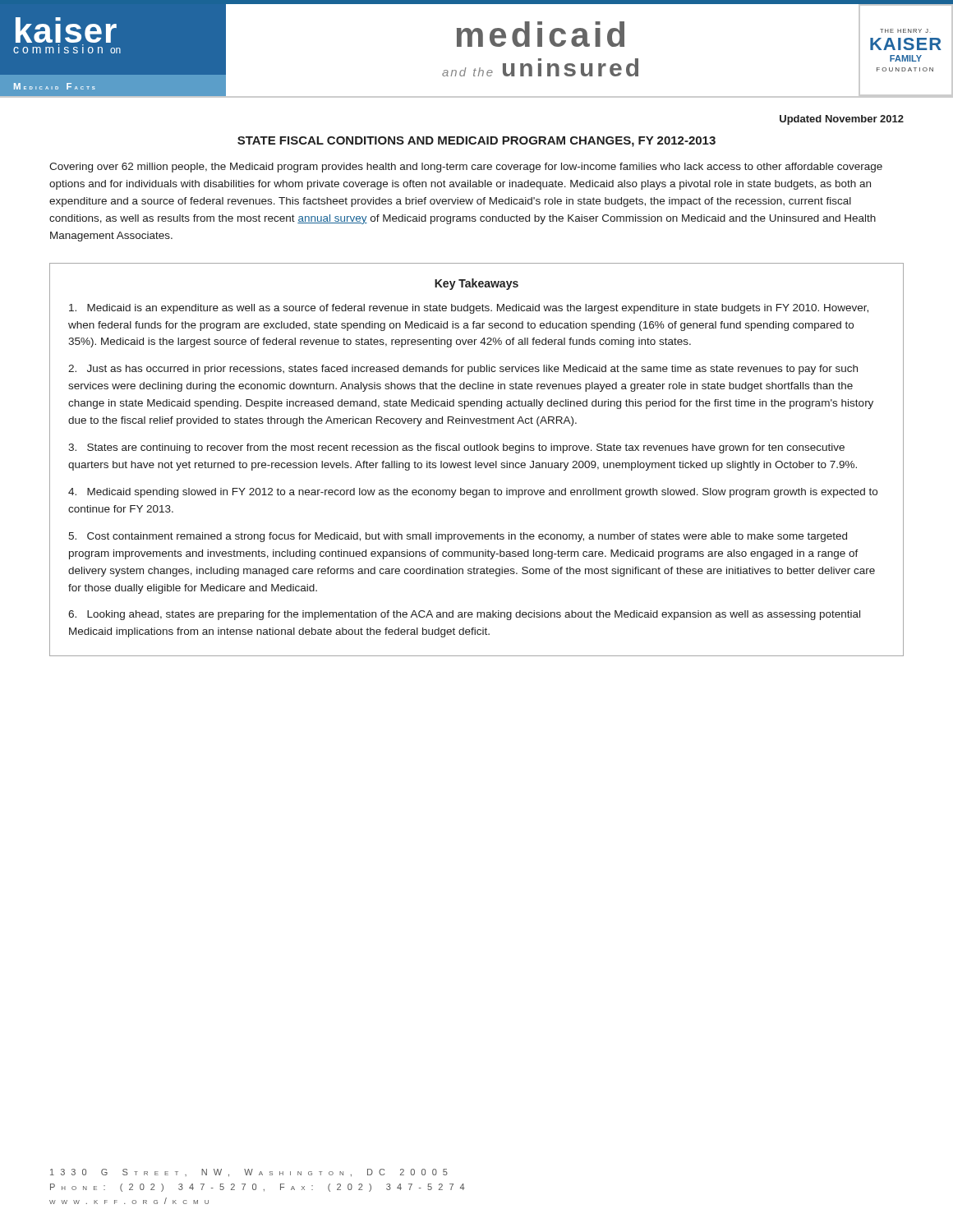
Task: Click on the text block that reads "Covering over 62 million people,"
Action: [466, 201]
